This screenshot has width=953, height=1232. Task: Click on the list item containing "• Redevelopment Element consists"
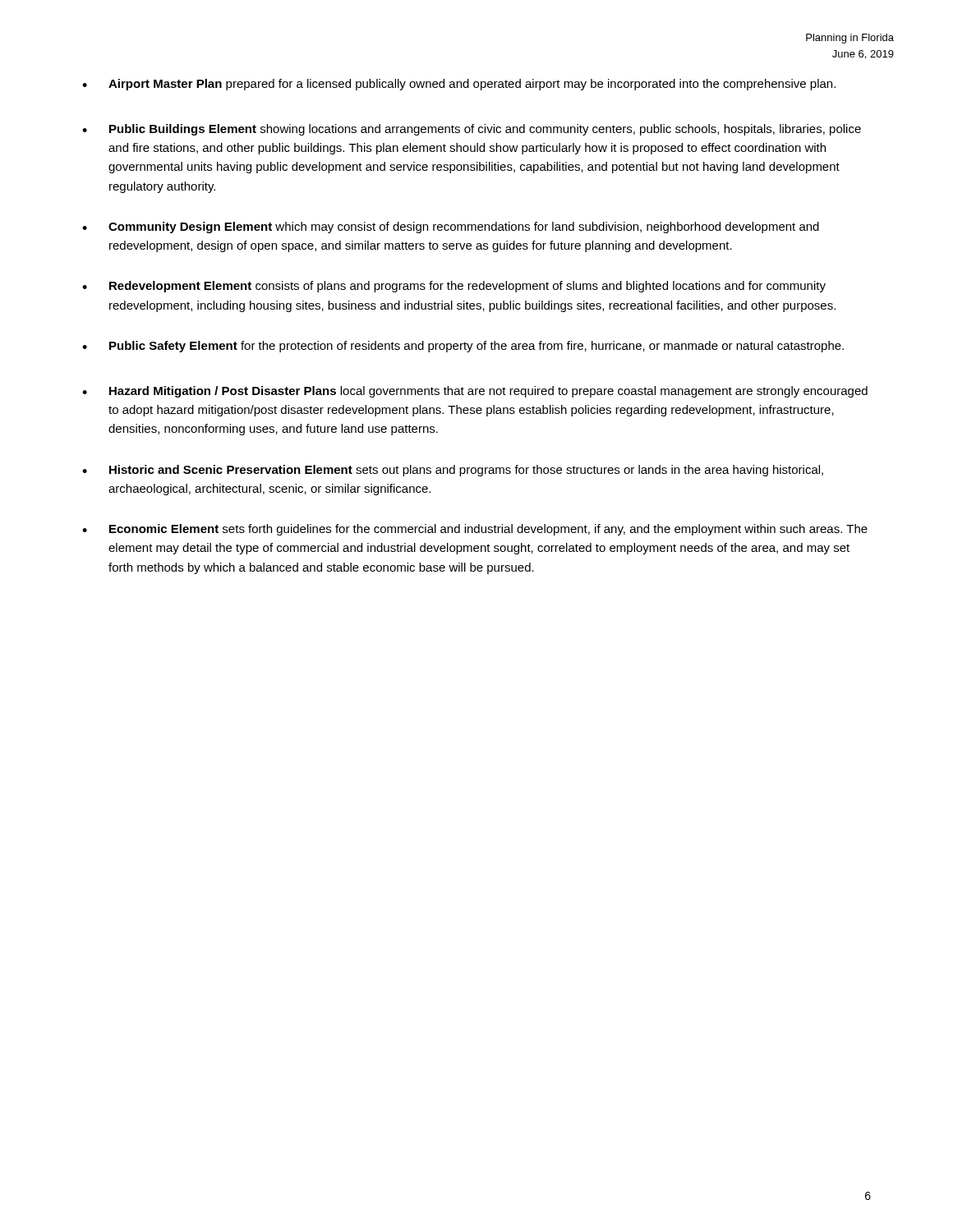tap(476, 295)
